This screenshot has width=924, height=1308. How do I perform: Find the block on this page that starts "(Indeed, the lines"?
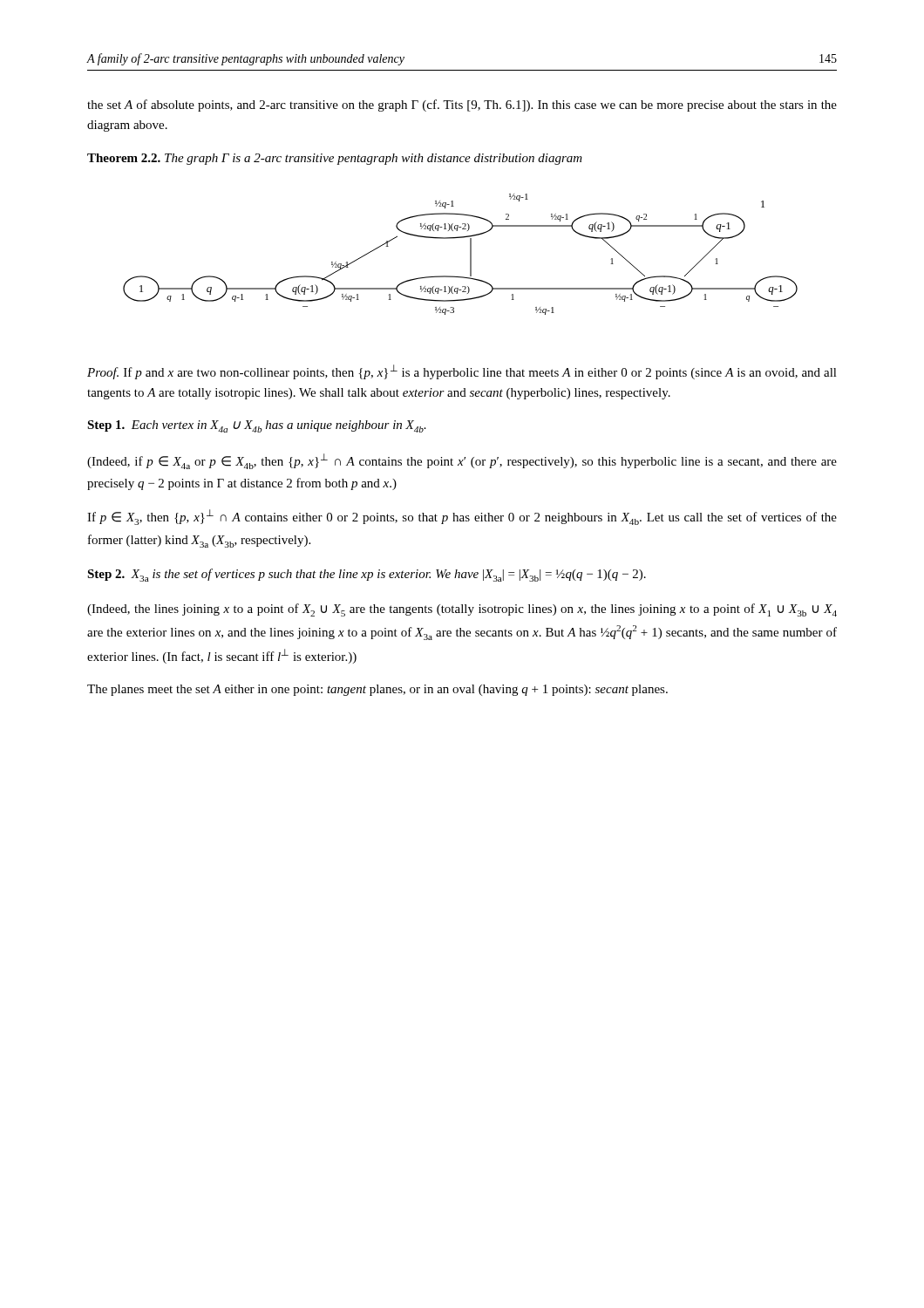click(x=462, y=633)
